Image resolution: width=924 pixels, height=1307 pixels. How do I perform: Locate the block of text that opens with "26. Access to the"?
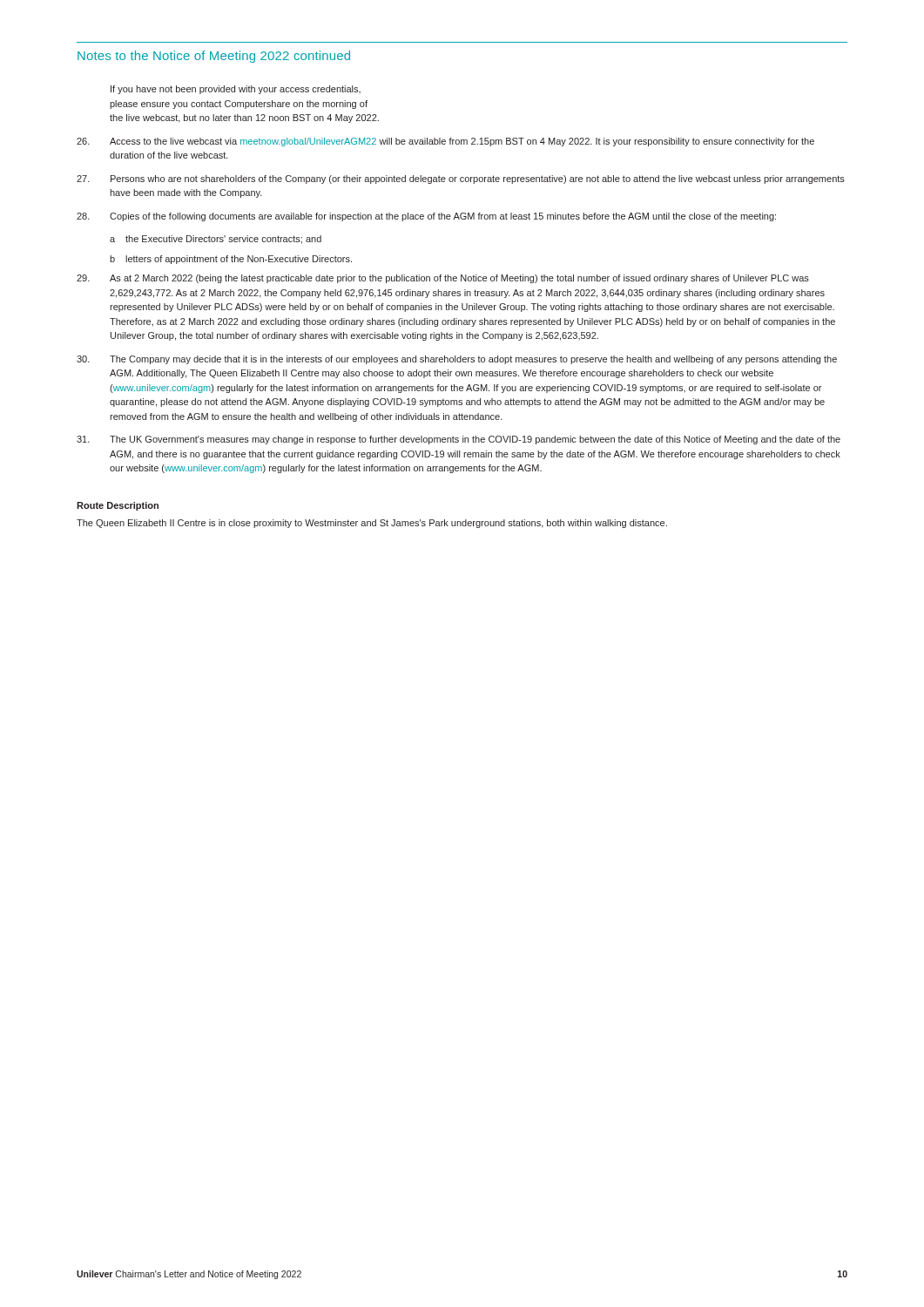462,148
